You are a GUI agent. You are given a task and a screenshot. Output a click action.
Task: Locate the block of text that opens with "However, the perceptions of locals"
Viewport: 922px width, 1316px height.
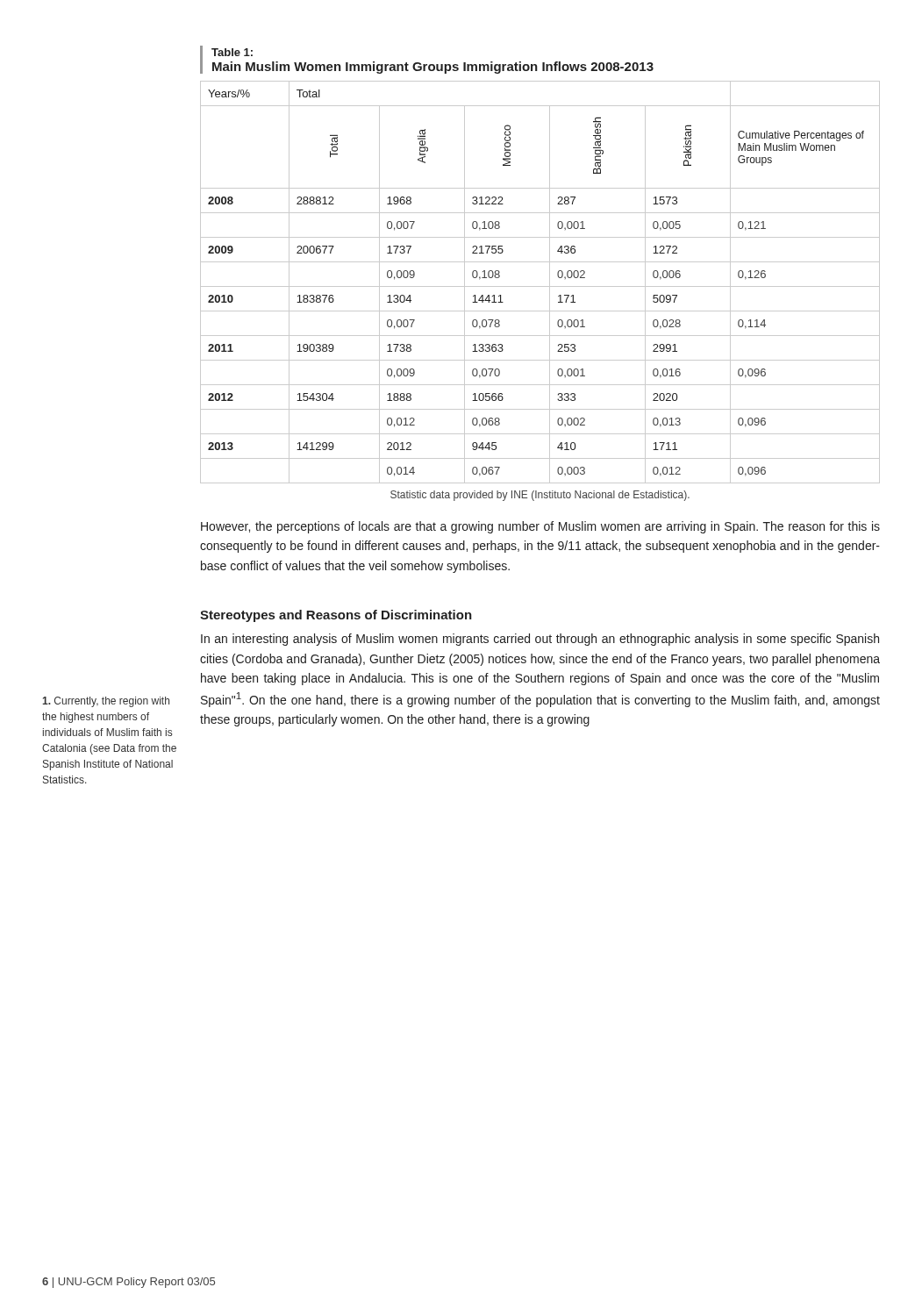coord(540,546)
